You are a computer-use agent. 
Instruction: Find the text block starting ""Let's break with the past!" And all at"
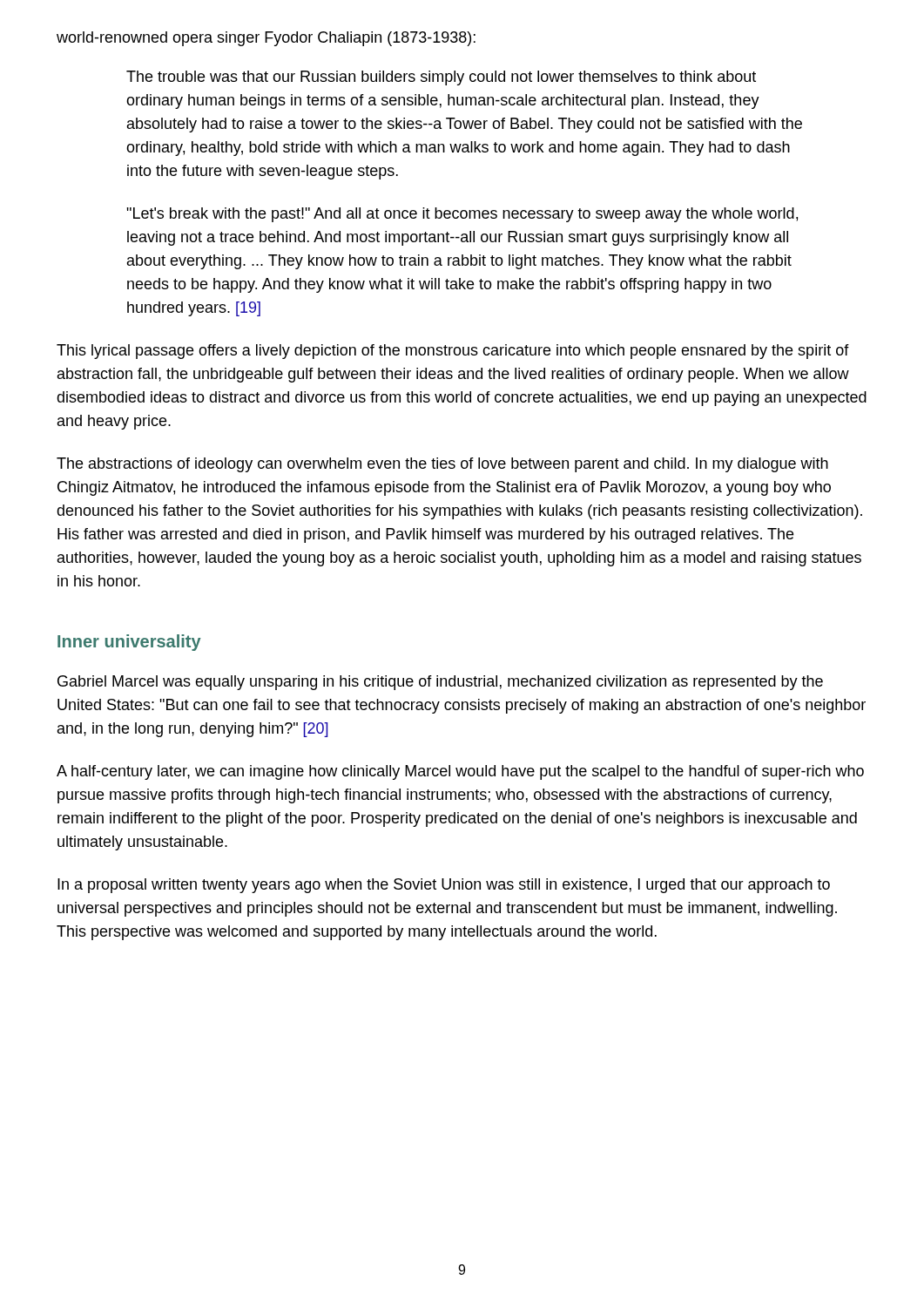pyautogui.click(x=463, y=261)
